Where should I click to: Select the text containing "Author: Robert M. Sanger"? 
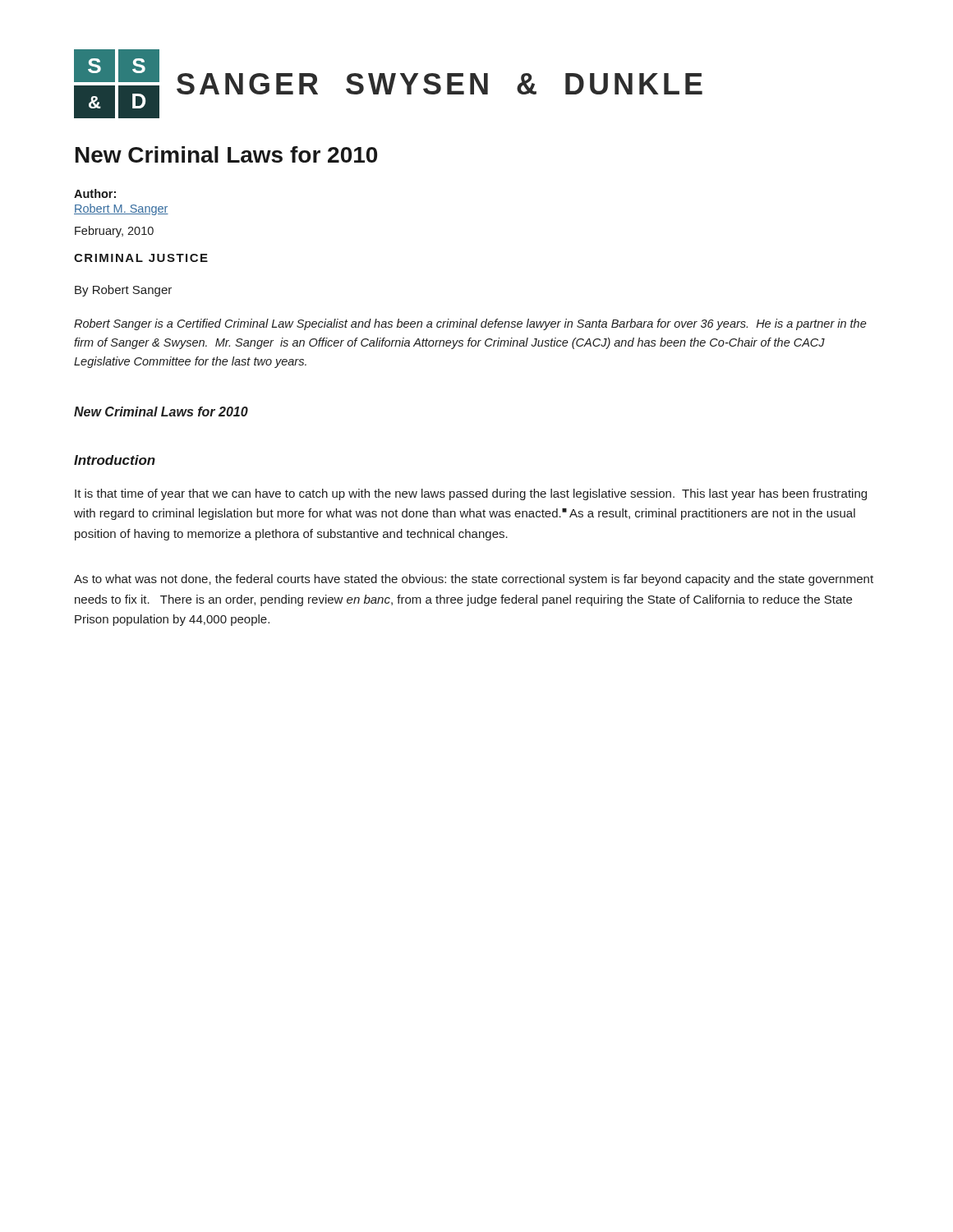coord(121,201)
